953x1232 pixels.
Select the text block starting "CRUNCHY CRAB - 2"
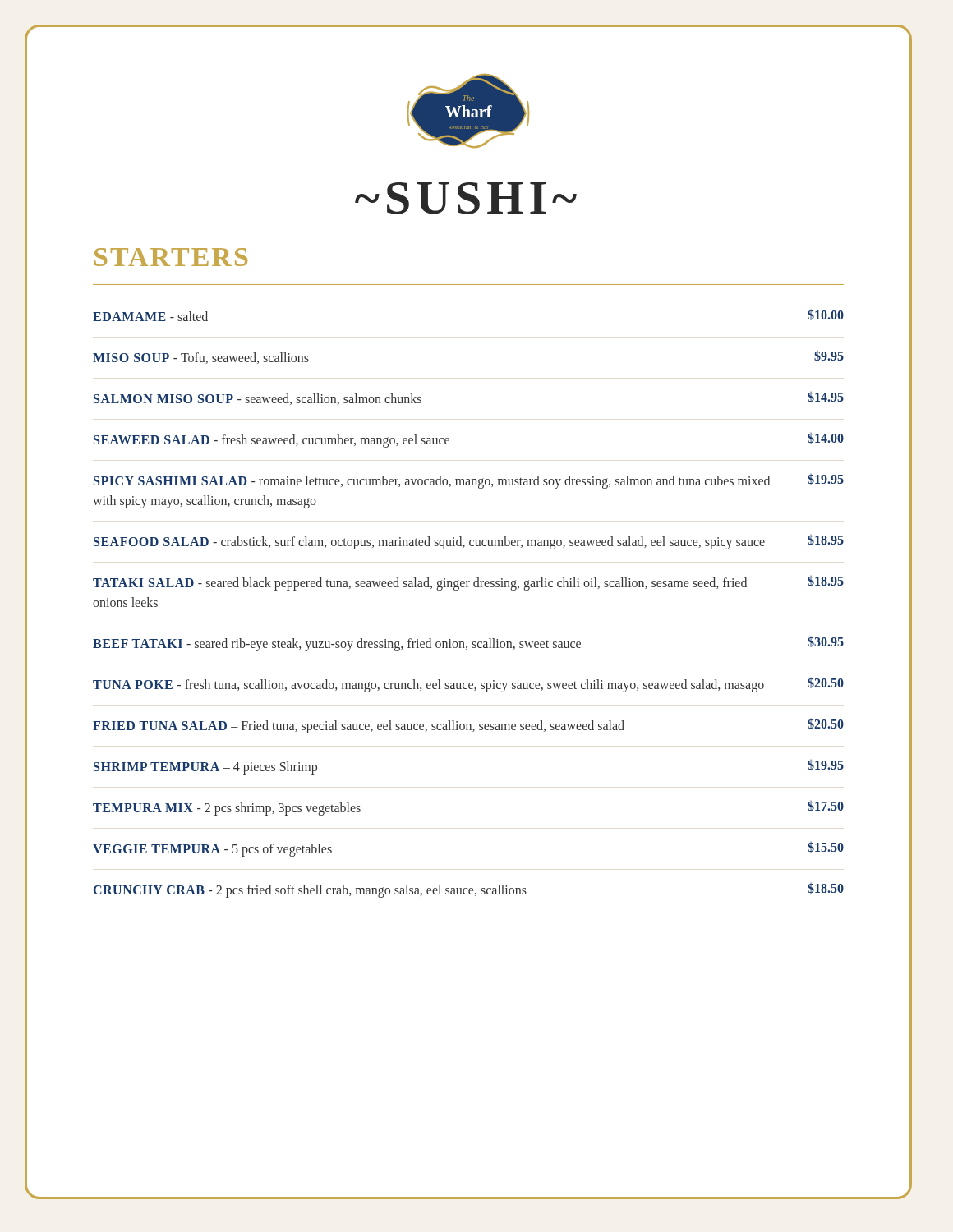click(x=468, y=890)
